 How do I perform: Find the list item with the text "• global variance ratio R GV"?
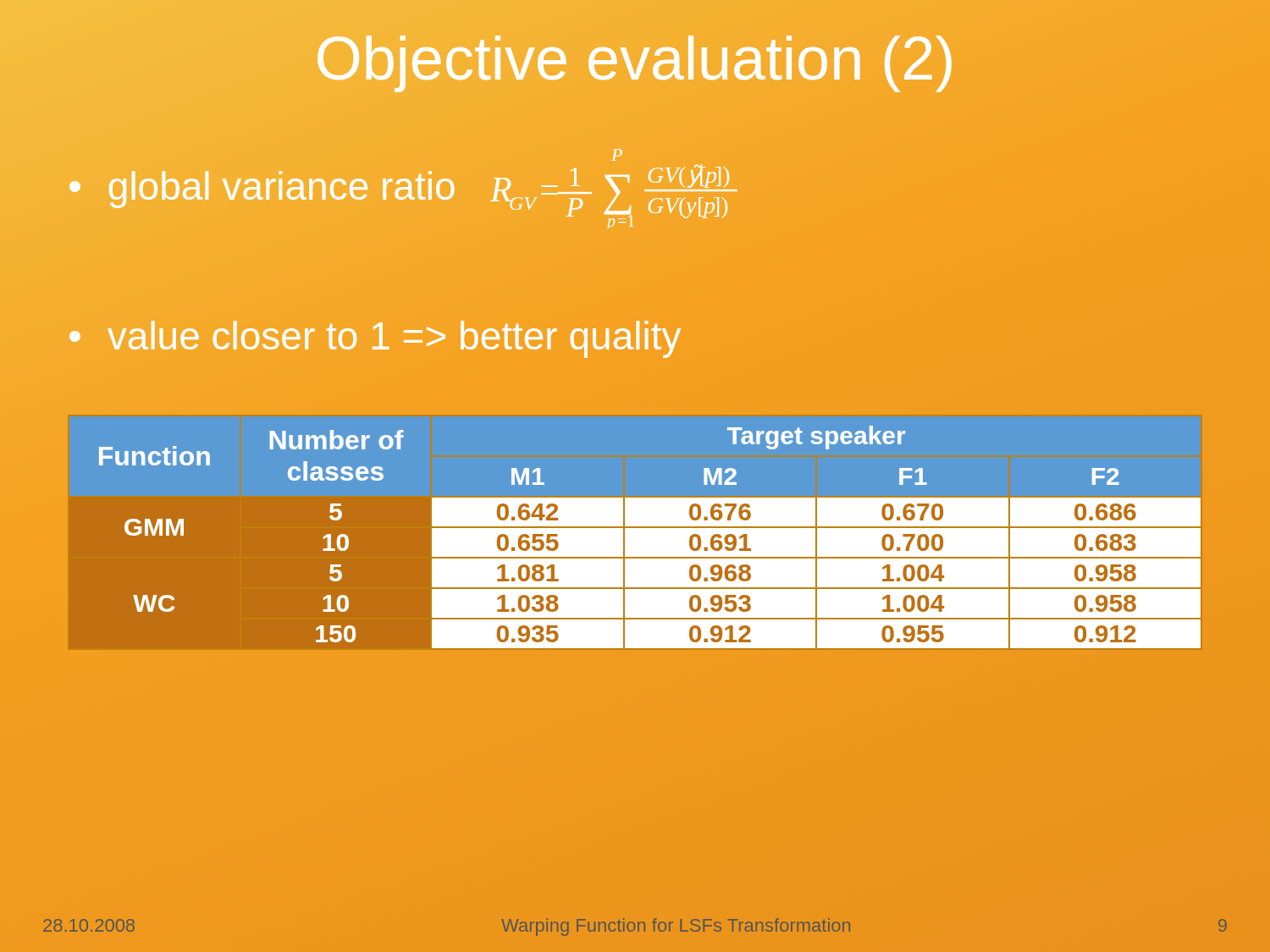[x=440, y=186]
